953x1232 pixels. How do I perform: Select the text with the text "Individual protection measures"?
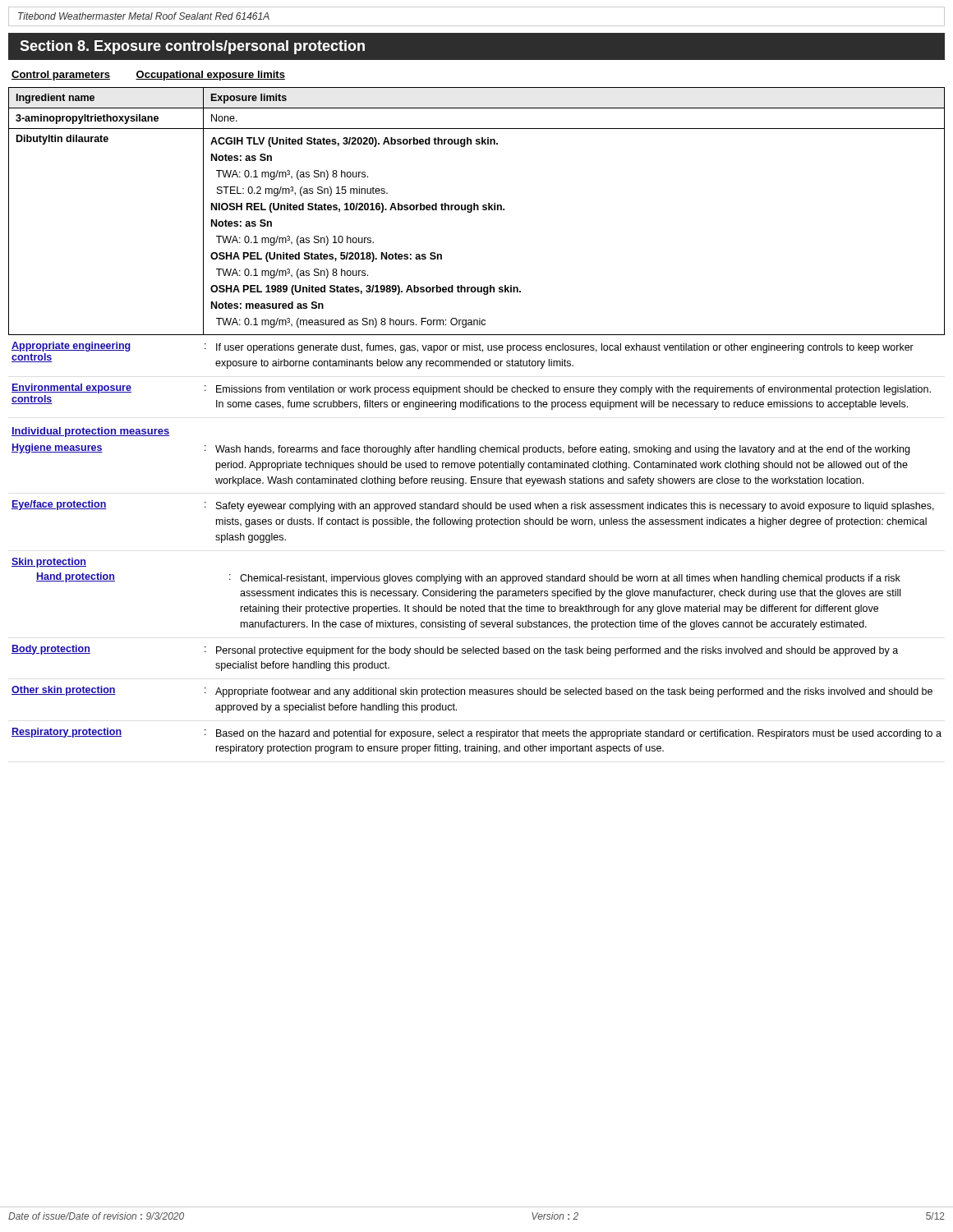click(90, 431)
